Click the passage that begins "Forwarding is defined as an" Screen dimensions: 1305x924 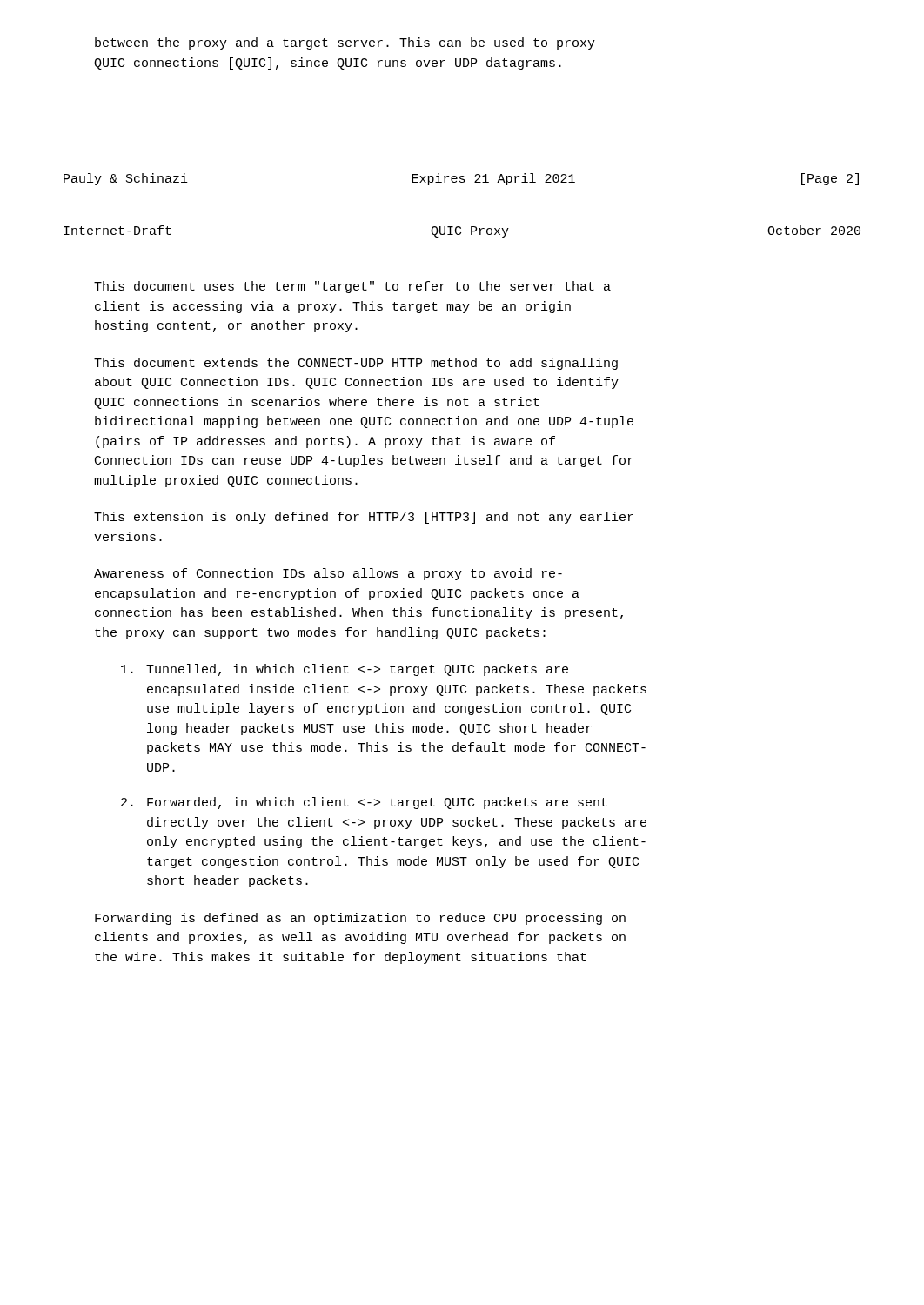coord(360,938)
